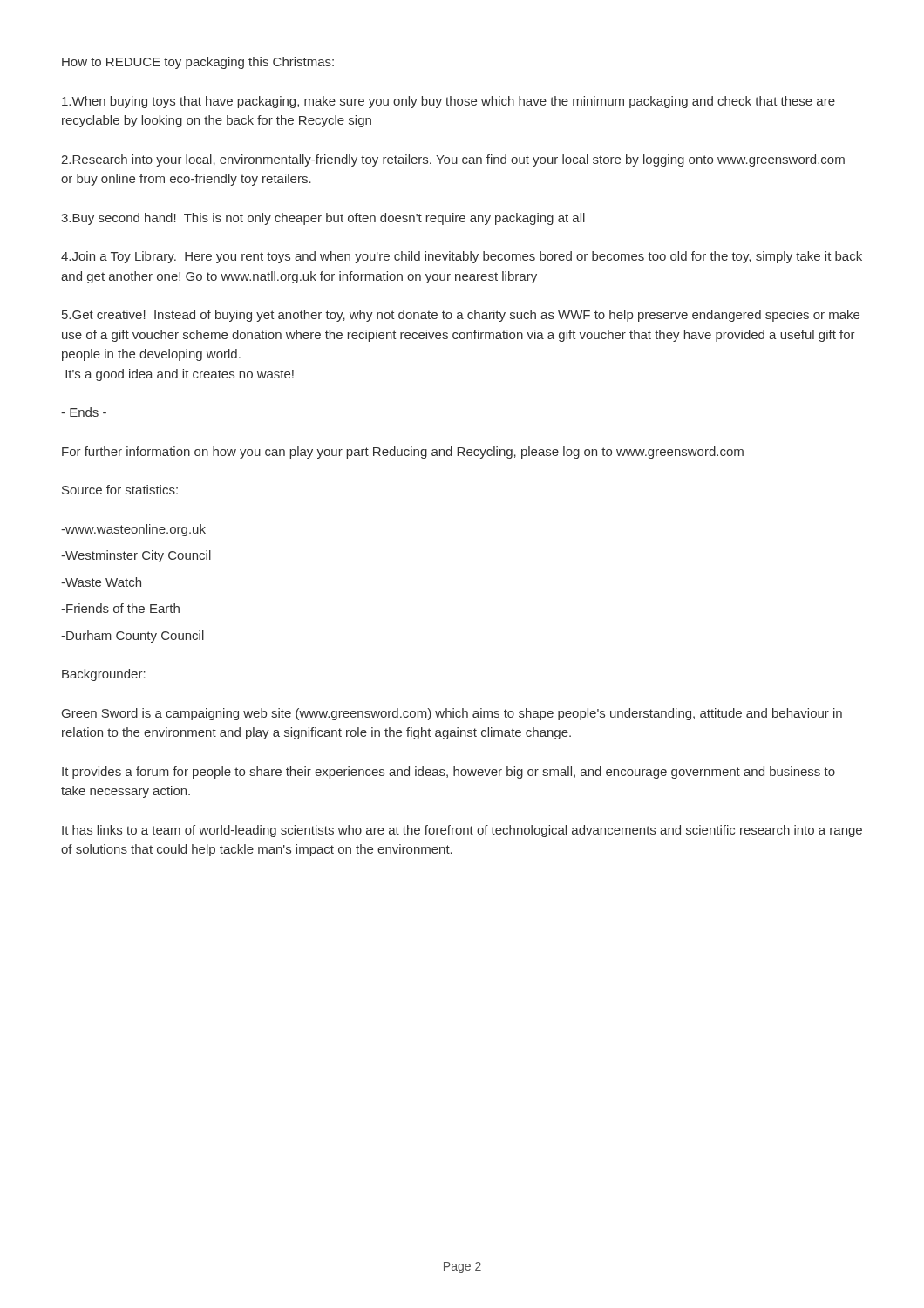Click the passage that begins "When buying toys that have"
Screen dimensions: 1308x924
pyautogui.click(x=448, y=110)
